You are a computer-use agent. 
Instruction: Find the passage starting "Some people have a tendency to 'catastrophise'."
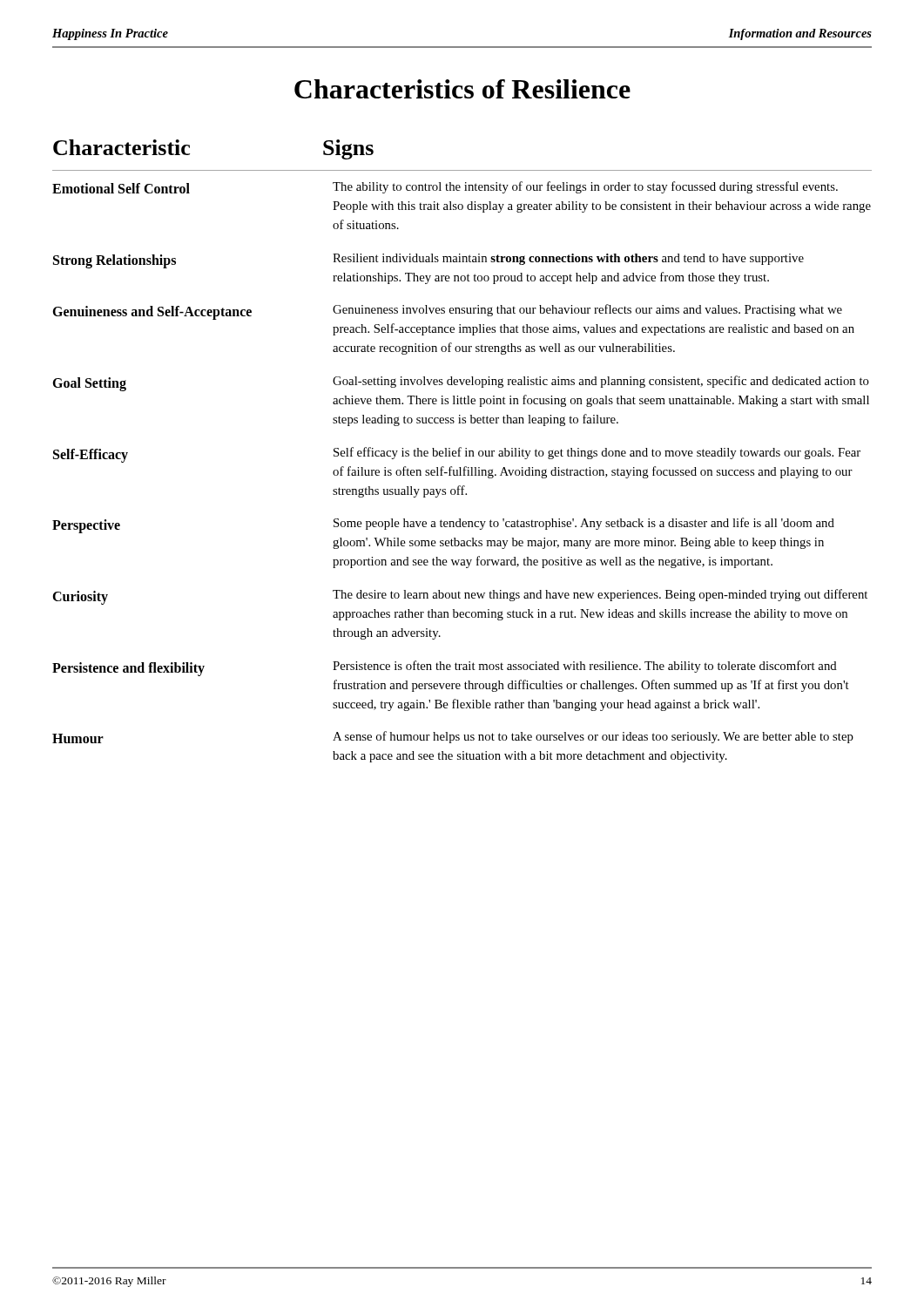[583, 542]
